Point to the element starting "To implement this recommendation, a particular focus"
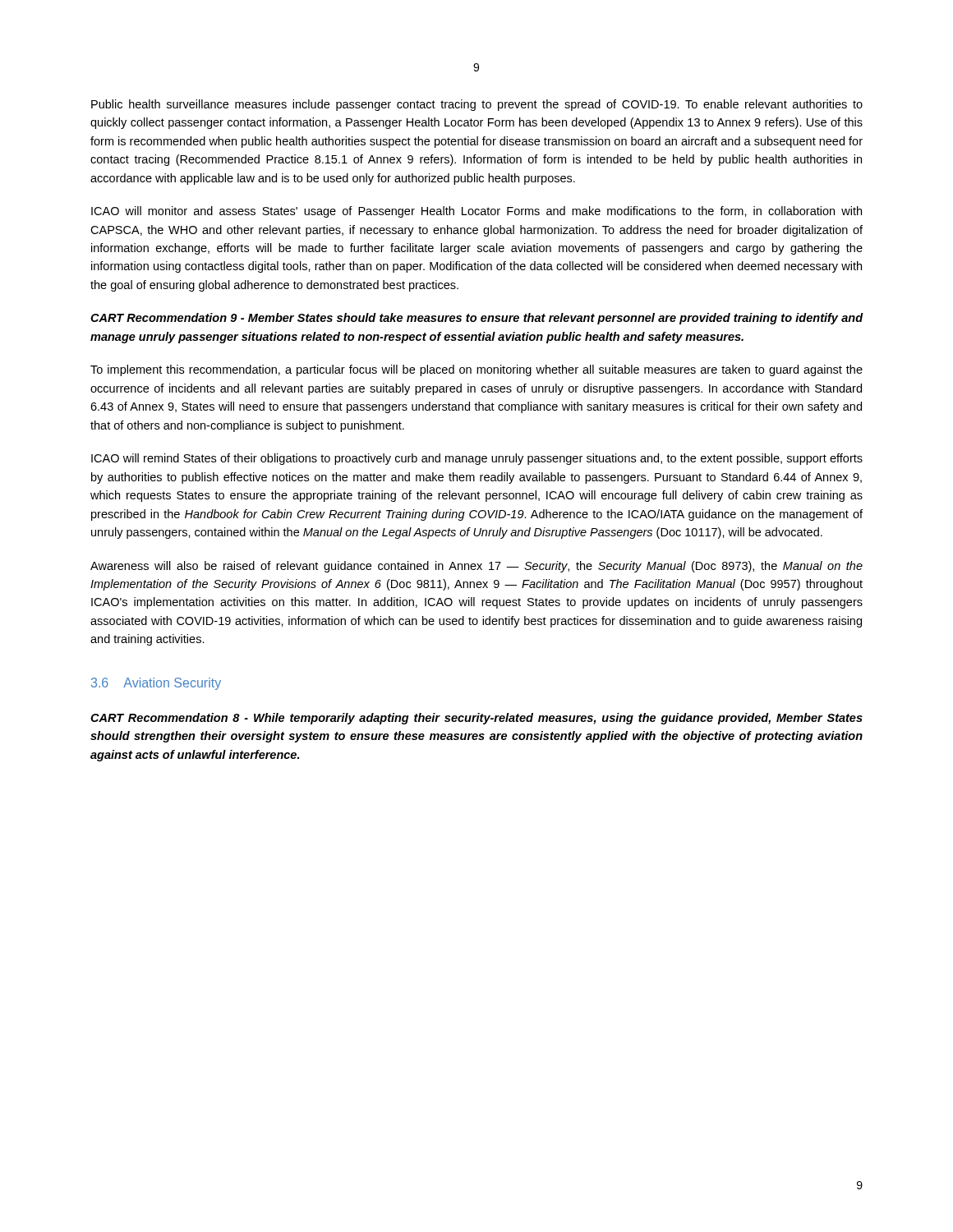Viewport: 953px width, 1232px height. point(476,398)
